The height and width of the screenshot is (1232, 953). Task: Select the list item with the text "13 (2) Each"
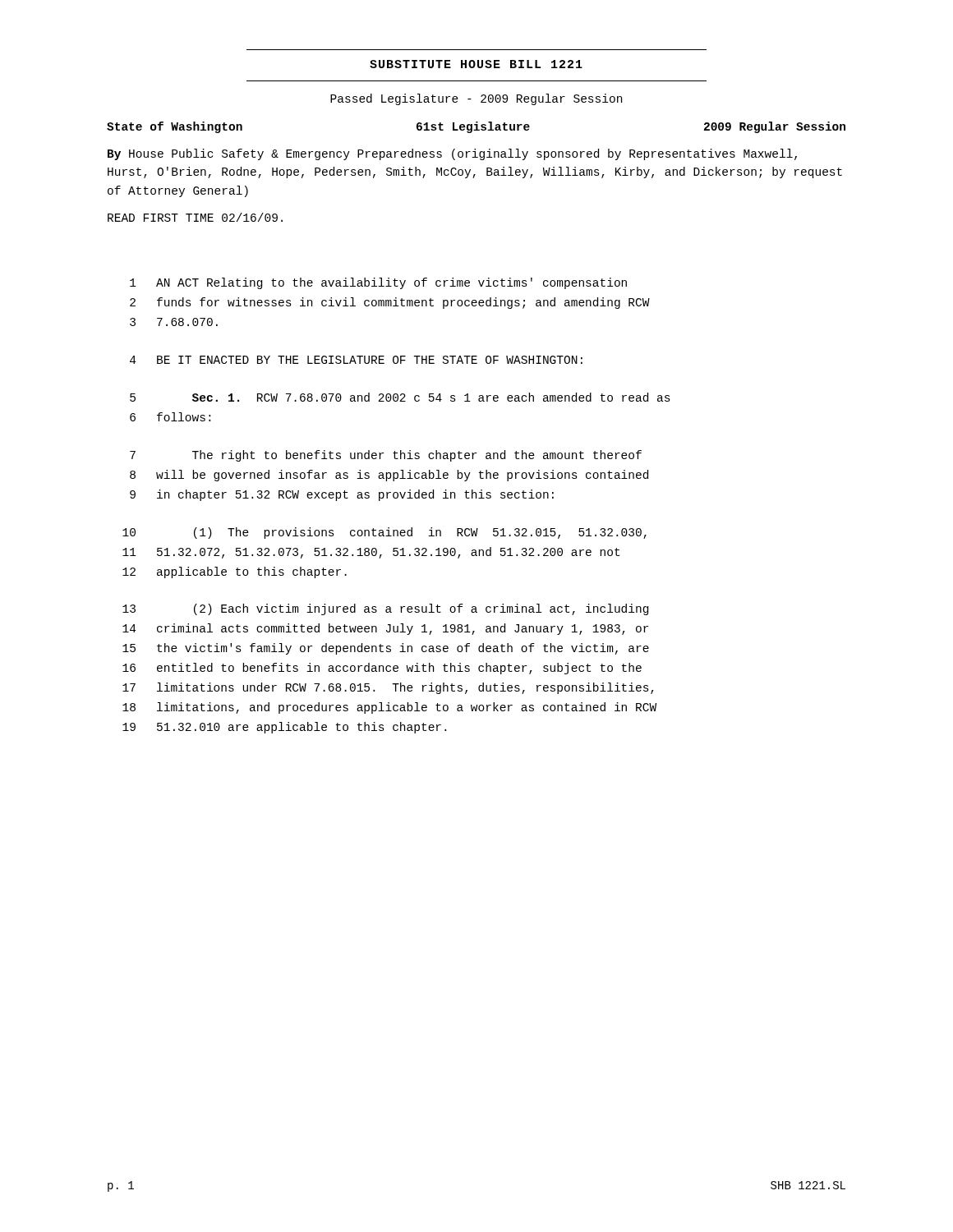point(476,611)
